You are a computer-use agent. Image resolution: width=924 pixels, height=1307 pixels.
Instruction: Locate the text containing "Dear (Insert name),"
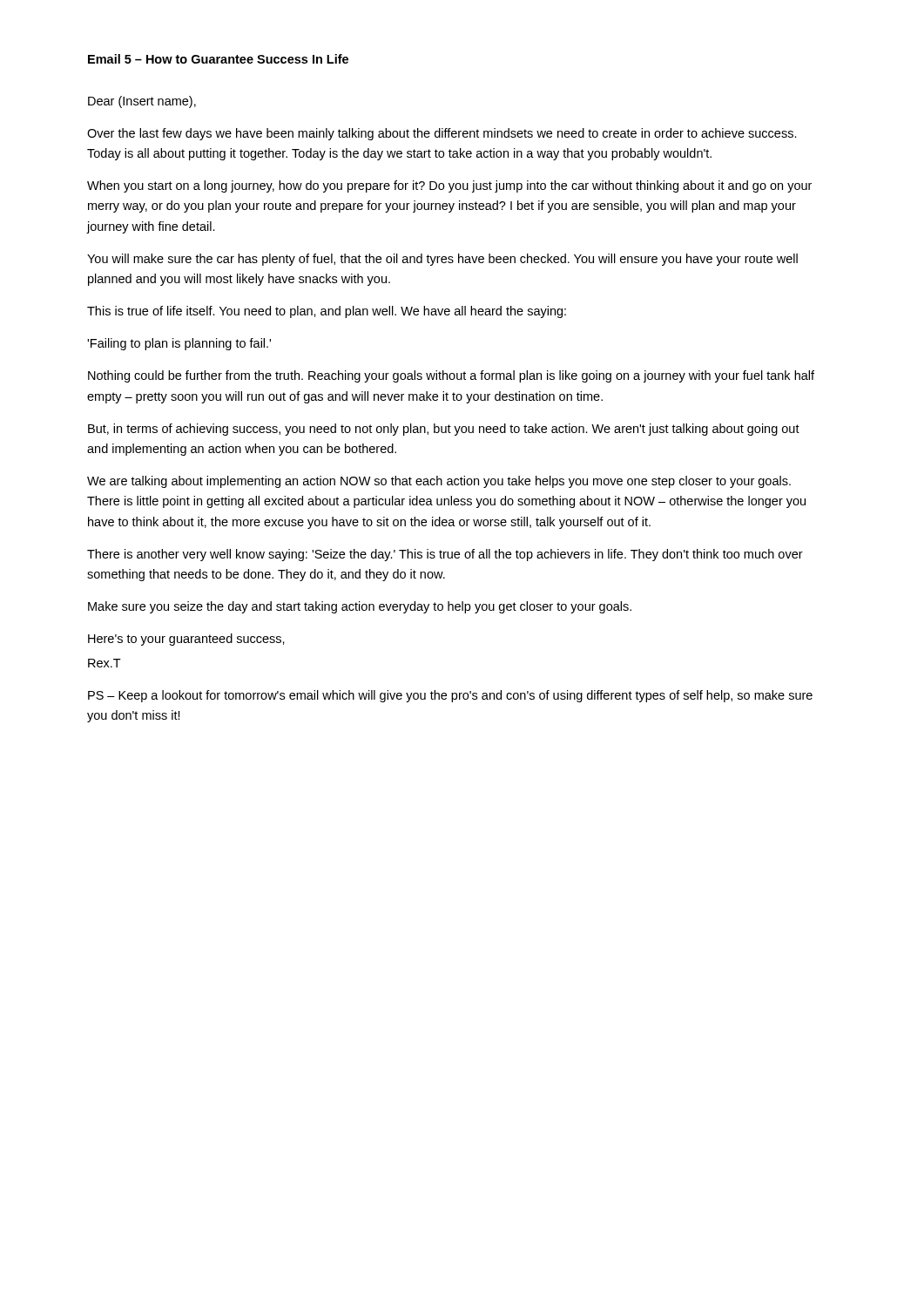coord(142,101)
